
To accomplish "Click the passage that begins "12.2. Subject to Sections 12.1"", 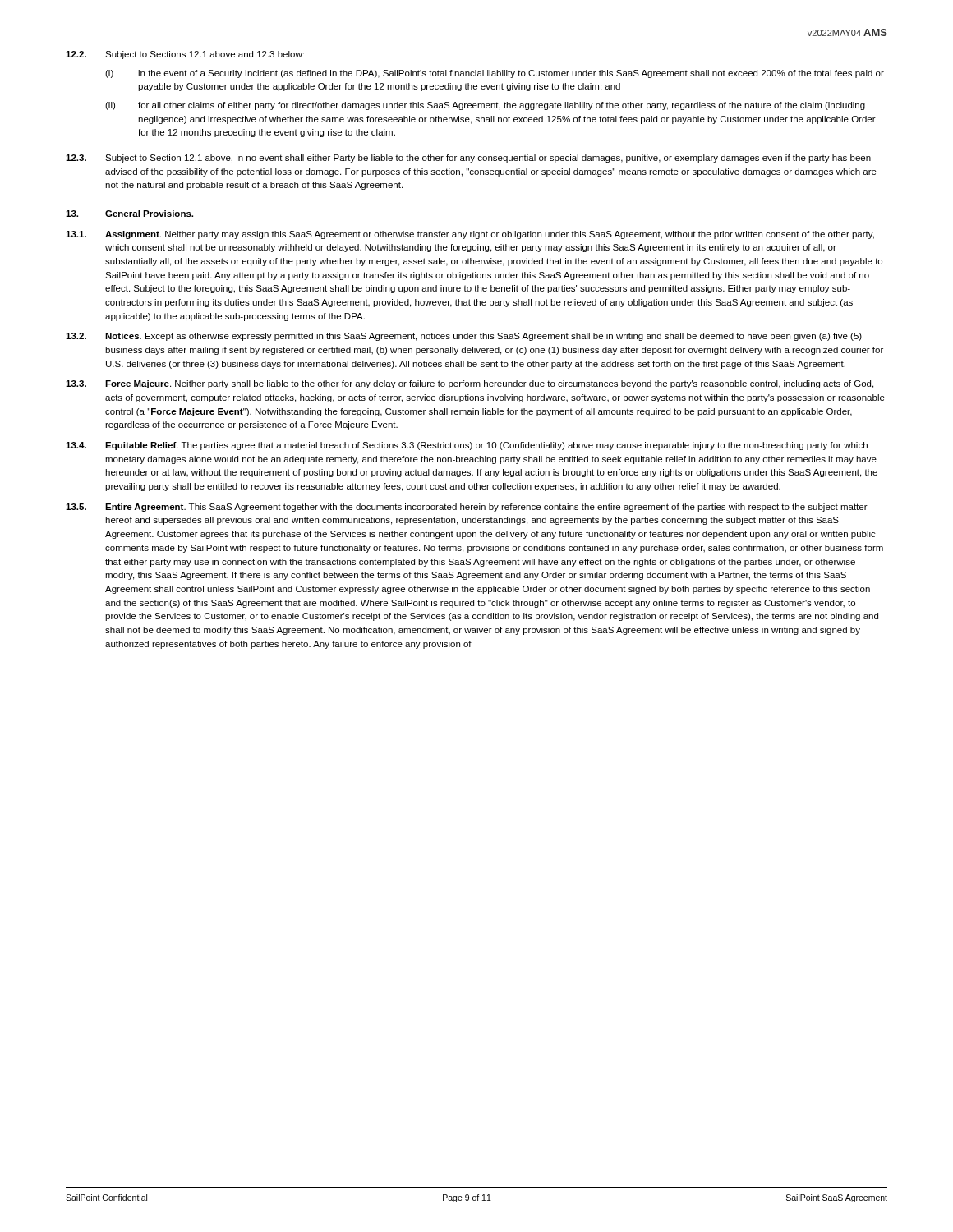I will (476, 96).
